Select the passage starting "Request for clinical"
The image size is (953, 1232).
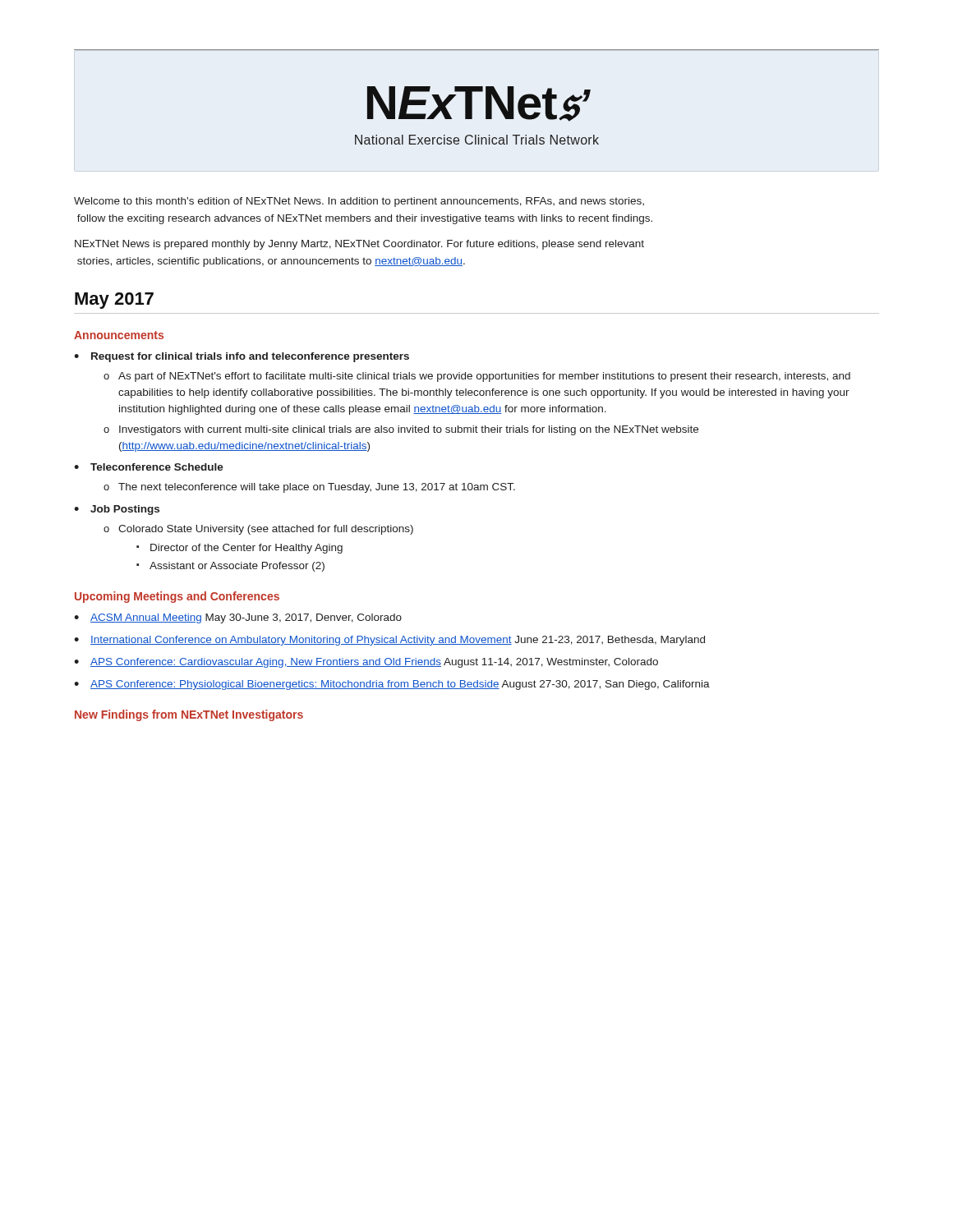[x=485, y=402]
